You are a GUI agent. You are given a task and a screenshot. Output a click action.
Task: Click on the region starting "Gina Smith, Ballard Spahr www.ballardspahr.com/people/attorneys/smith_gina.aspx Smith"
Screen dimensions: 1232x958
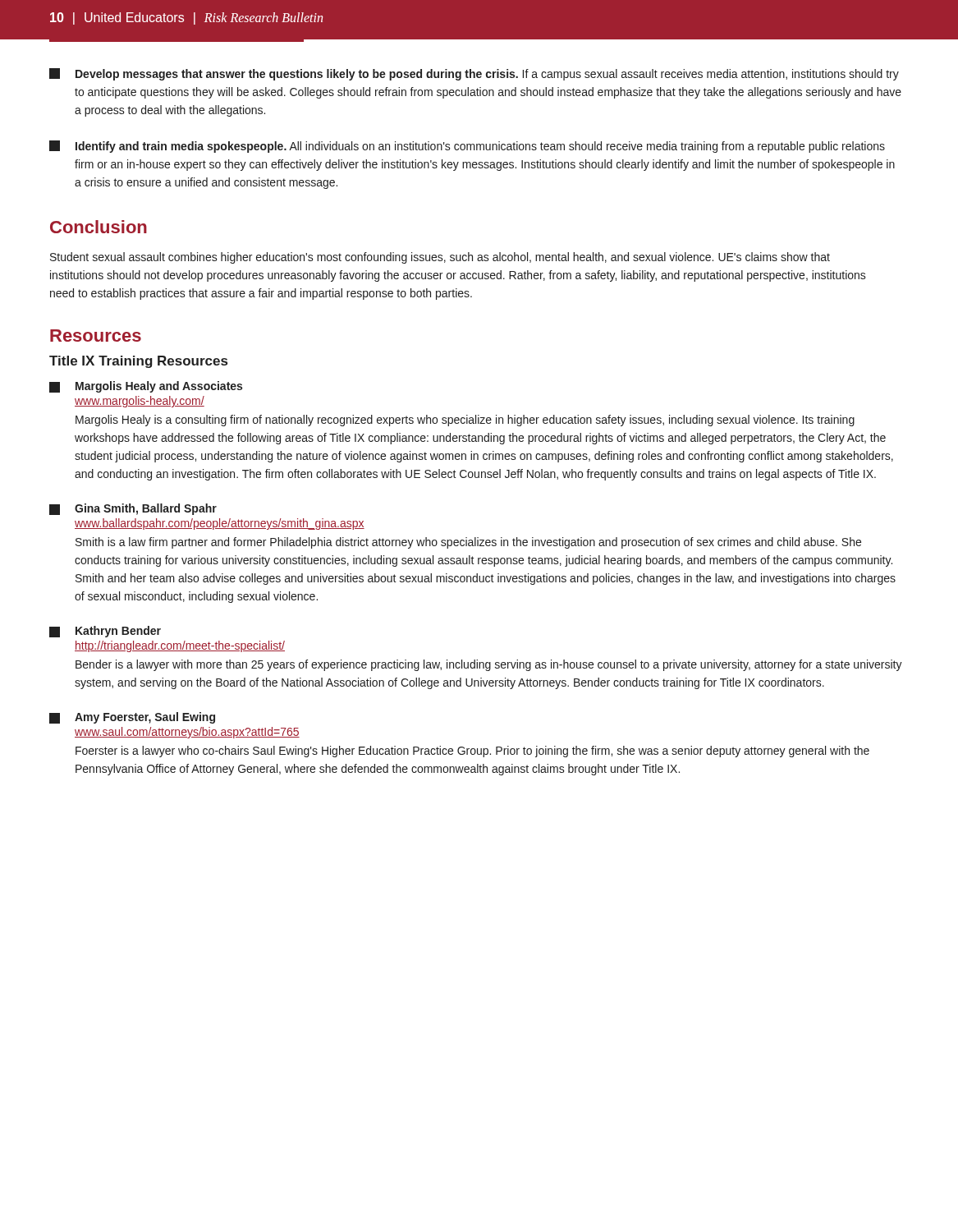click(x=477, y=554)
